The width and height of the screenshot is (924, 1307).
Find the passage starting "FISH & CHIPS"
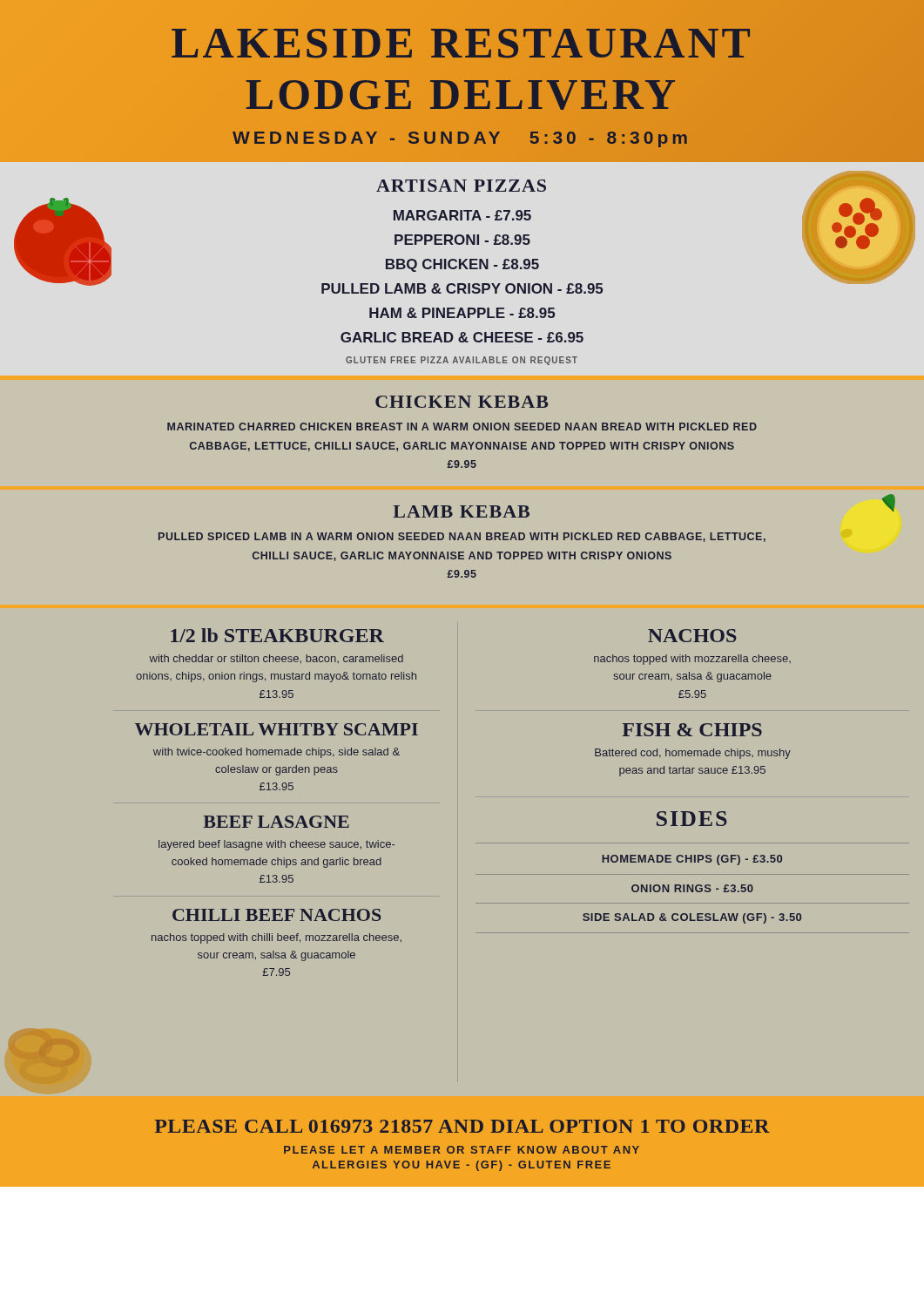tap(692, 729)
